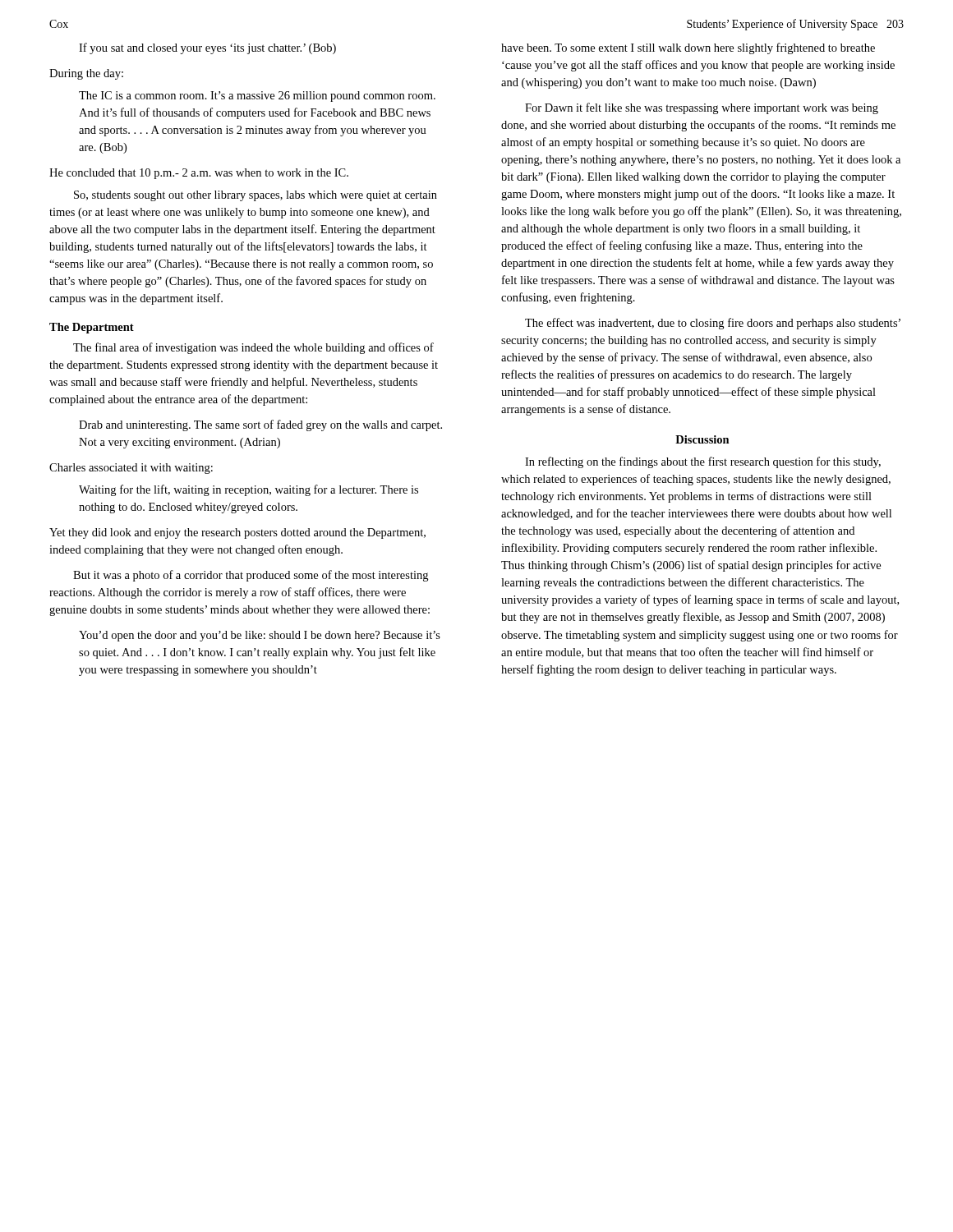Viewport: 953px width, 1232px height.
Task: Navigate to the text block starting "The effect was inadvertent, due to closing"
Action: [702, 367]
